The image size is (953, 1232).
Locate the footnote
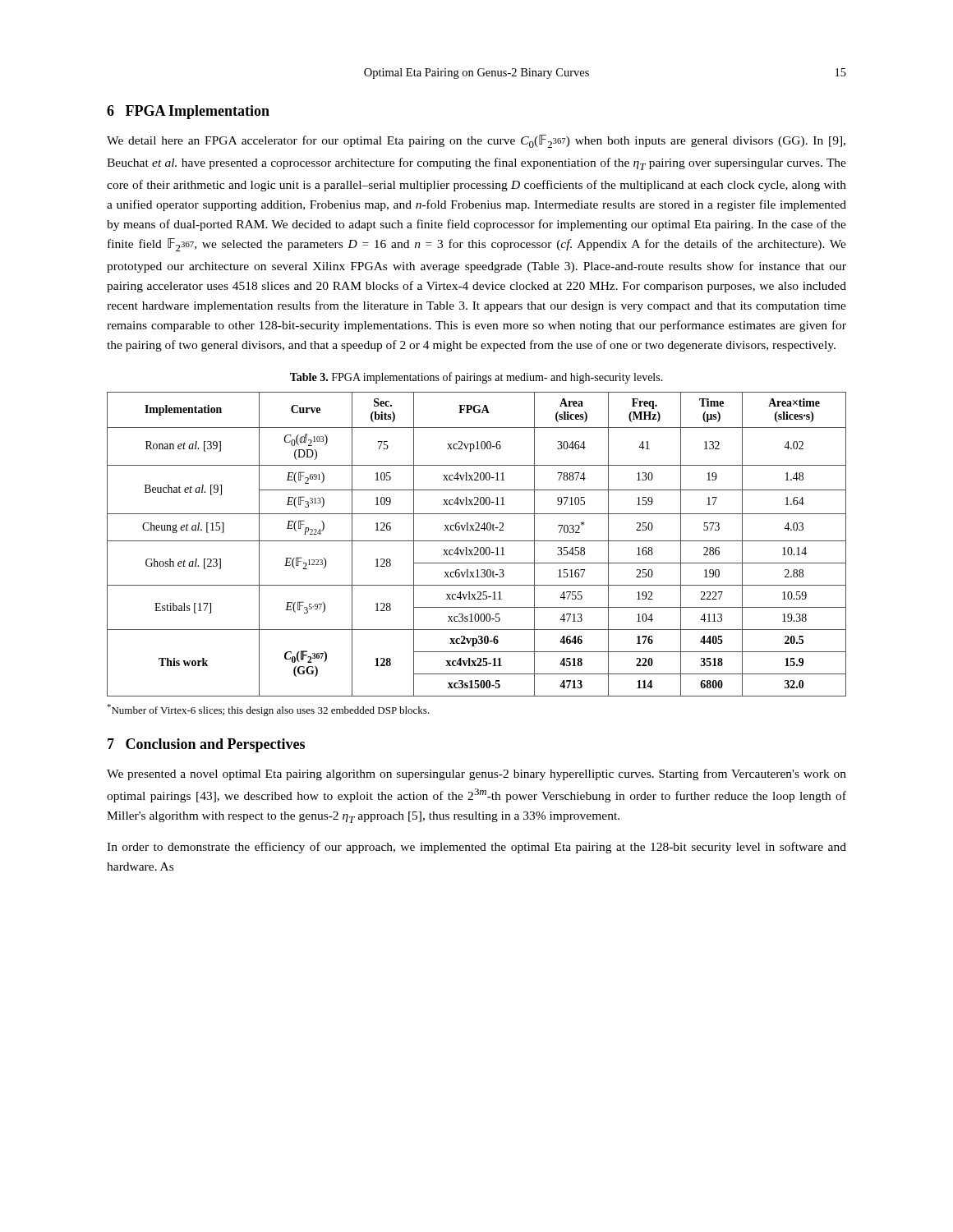pyautogui.click(x=268, y=709)
